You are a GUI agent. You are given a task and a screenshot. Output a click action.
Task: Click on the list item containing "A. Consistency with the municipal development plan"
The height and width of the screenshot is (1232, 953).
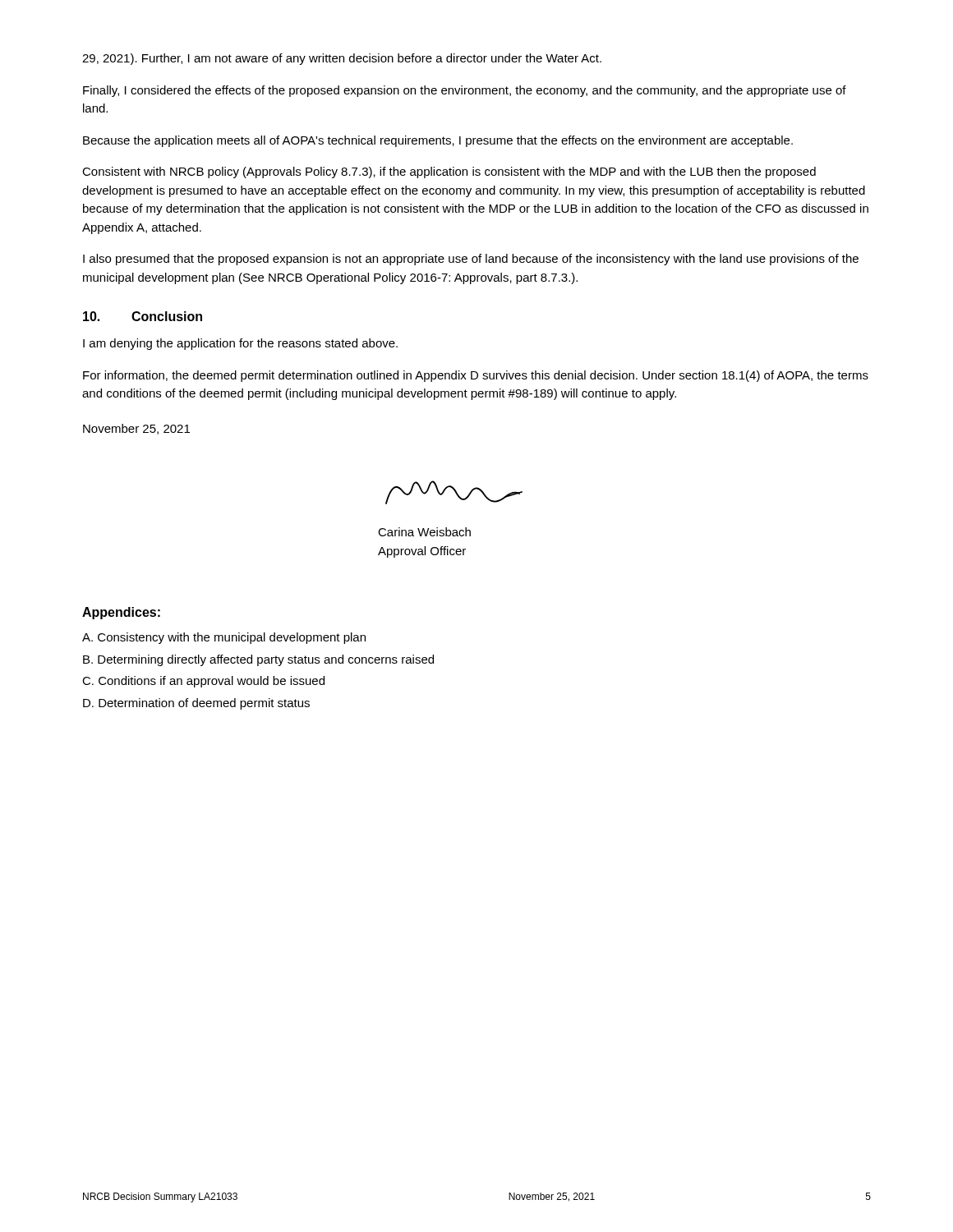(x=224, y=637)
